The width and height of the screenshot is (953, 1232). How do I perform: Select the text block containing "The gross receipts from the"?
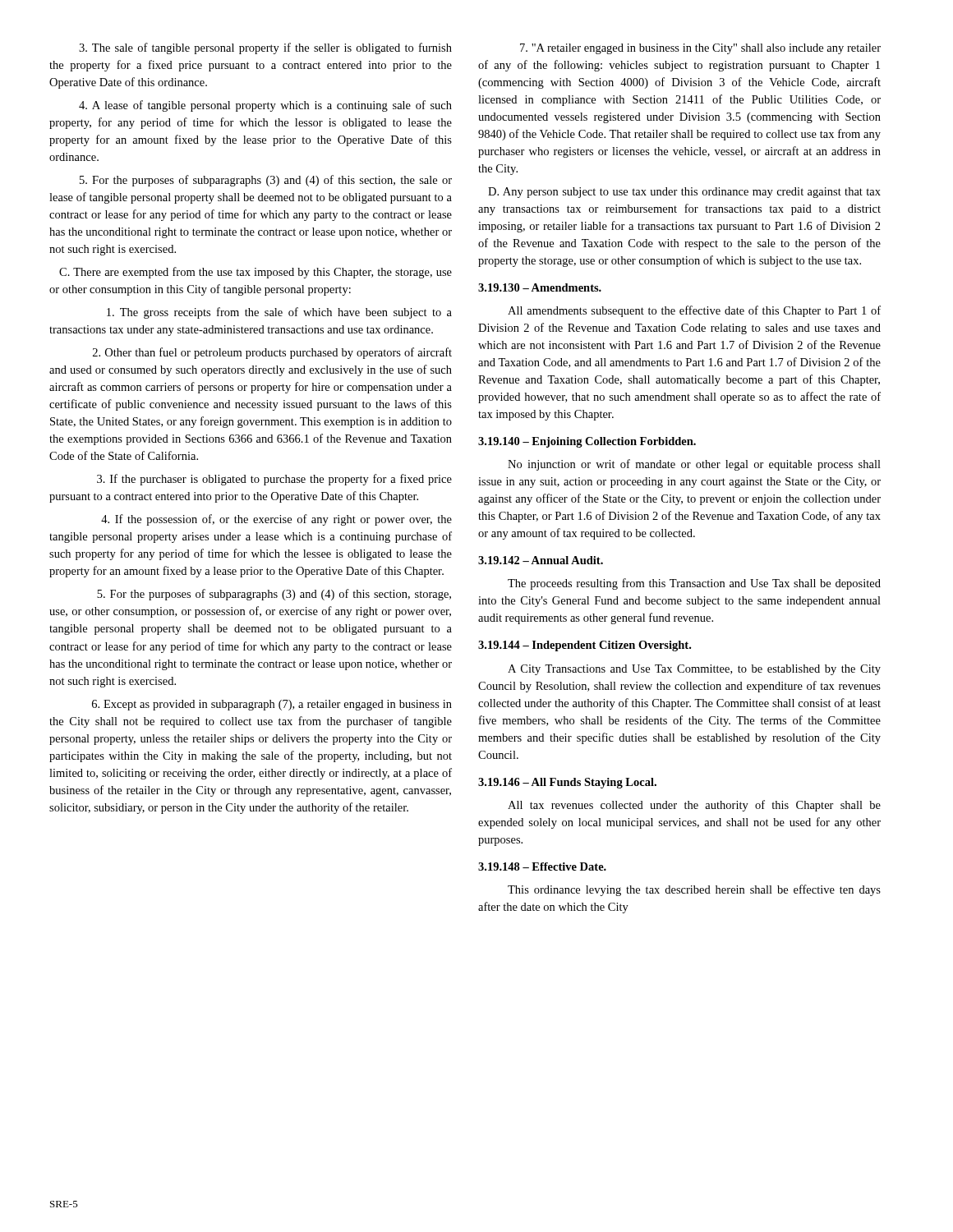pos(251,321)
